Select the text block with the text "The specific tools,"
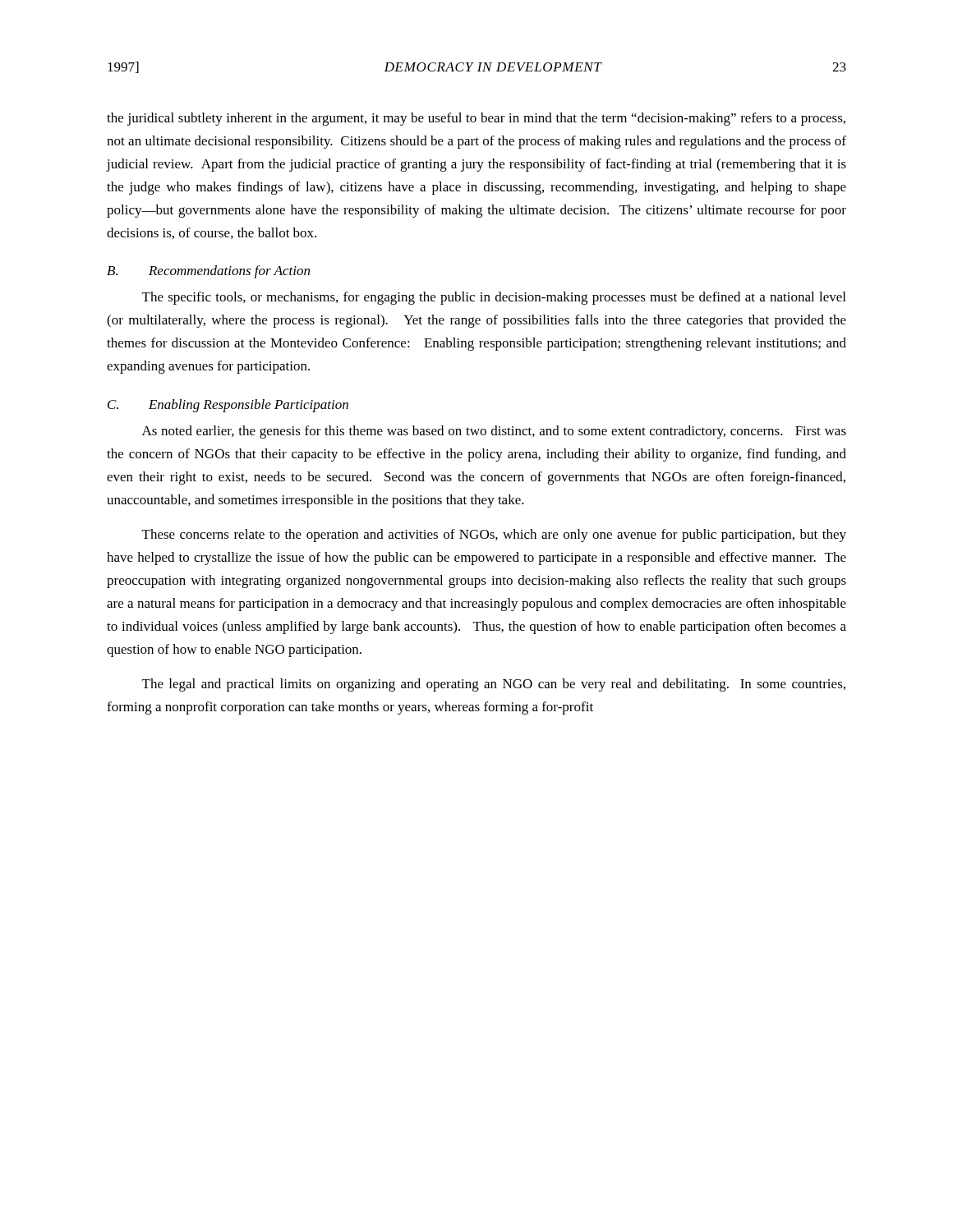This screenshot has width=953, height=1232. (x=476, y=332)
